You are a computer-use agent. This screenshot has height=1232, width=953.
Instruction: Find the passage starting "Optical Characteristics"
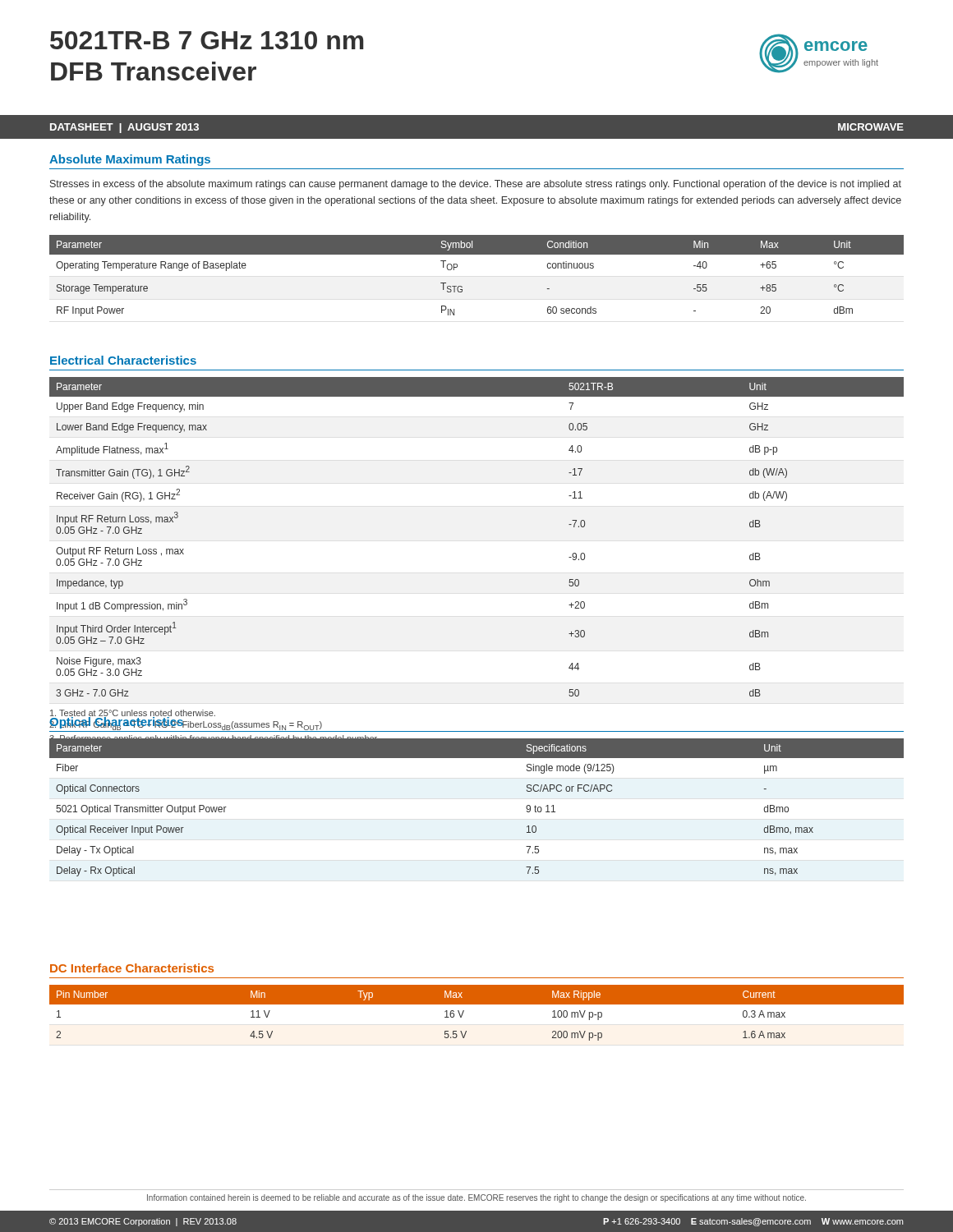tap(116, 722)
